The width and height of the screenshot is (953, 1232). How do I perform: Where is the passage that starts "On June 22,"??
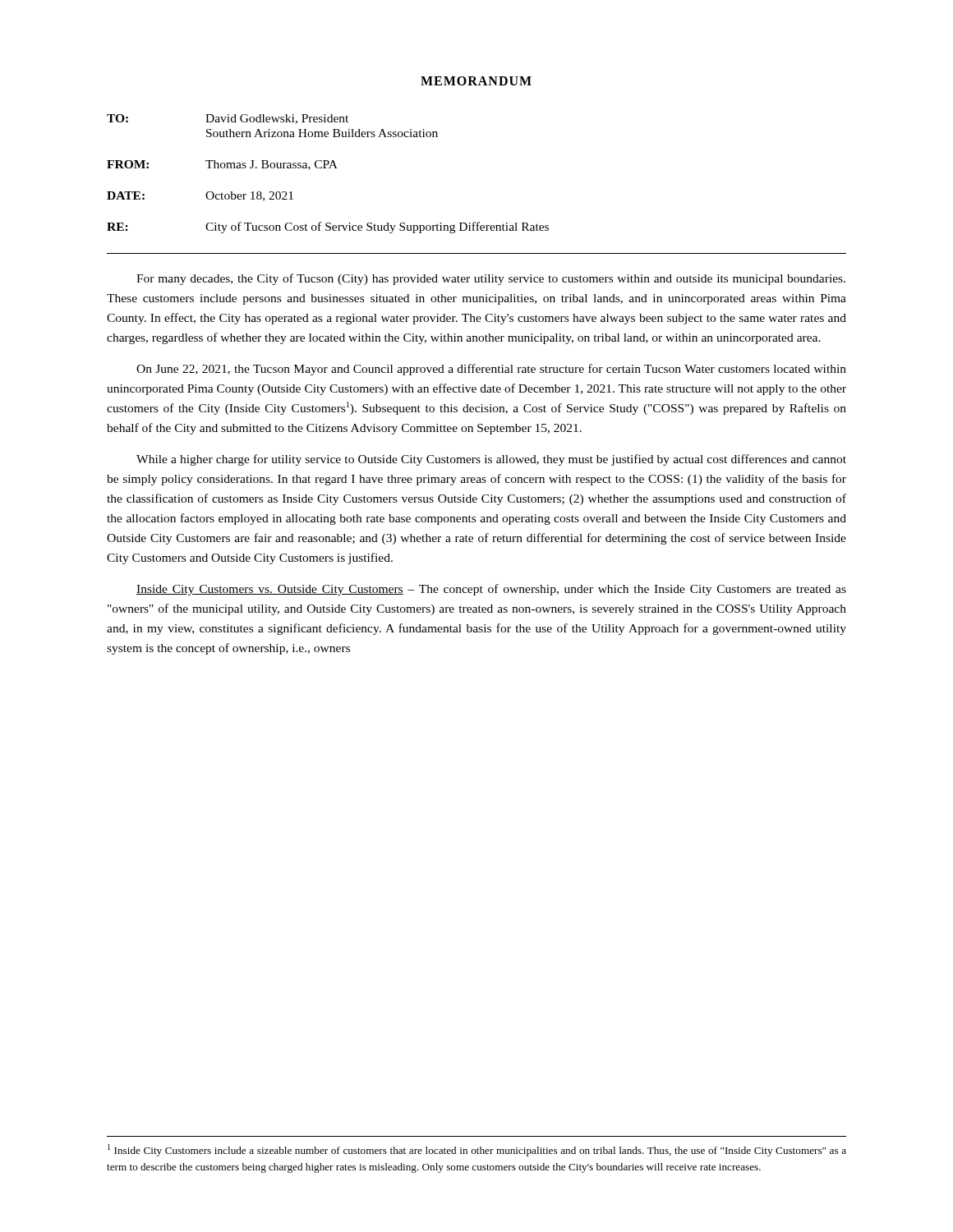[476, 398]
